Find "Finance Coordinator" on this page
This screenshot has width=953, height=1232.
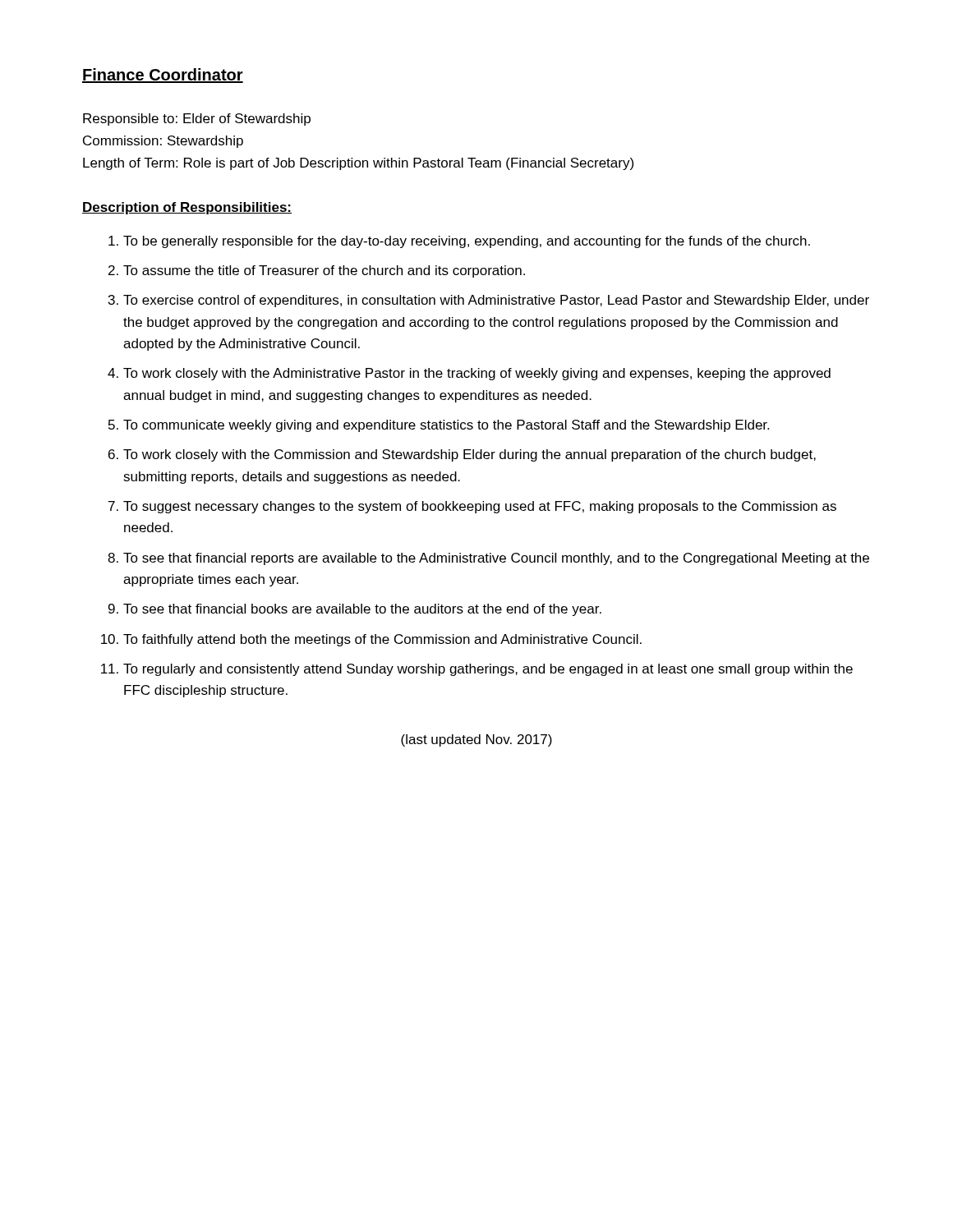pos(162,75)
